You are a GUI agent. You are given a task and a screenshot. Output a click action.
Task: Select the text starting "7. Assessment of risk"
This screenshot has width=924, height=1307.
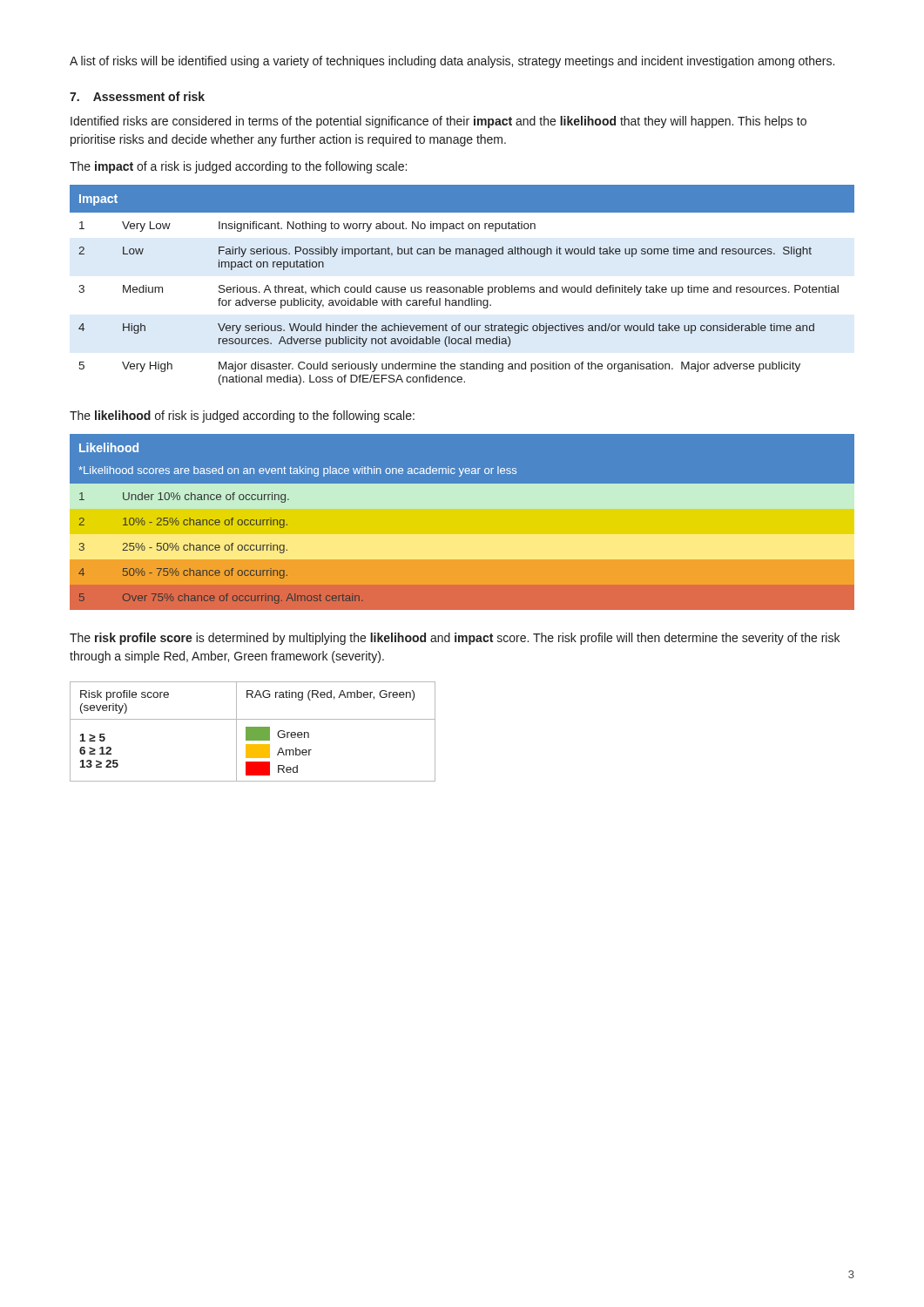[x=137, y=97]
